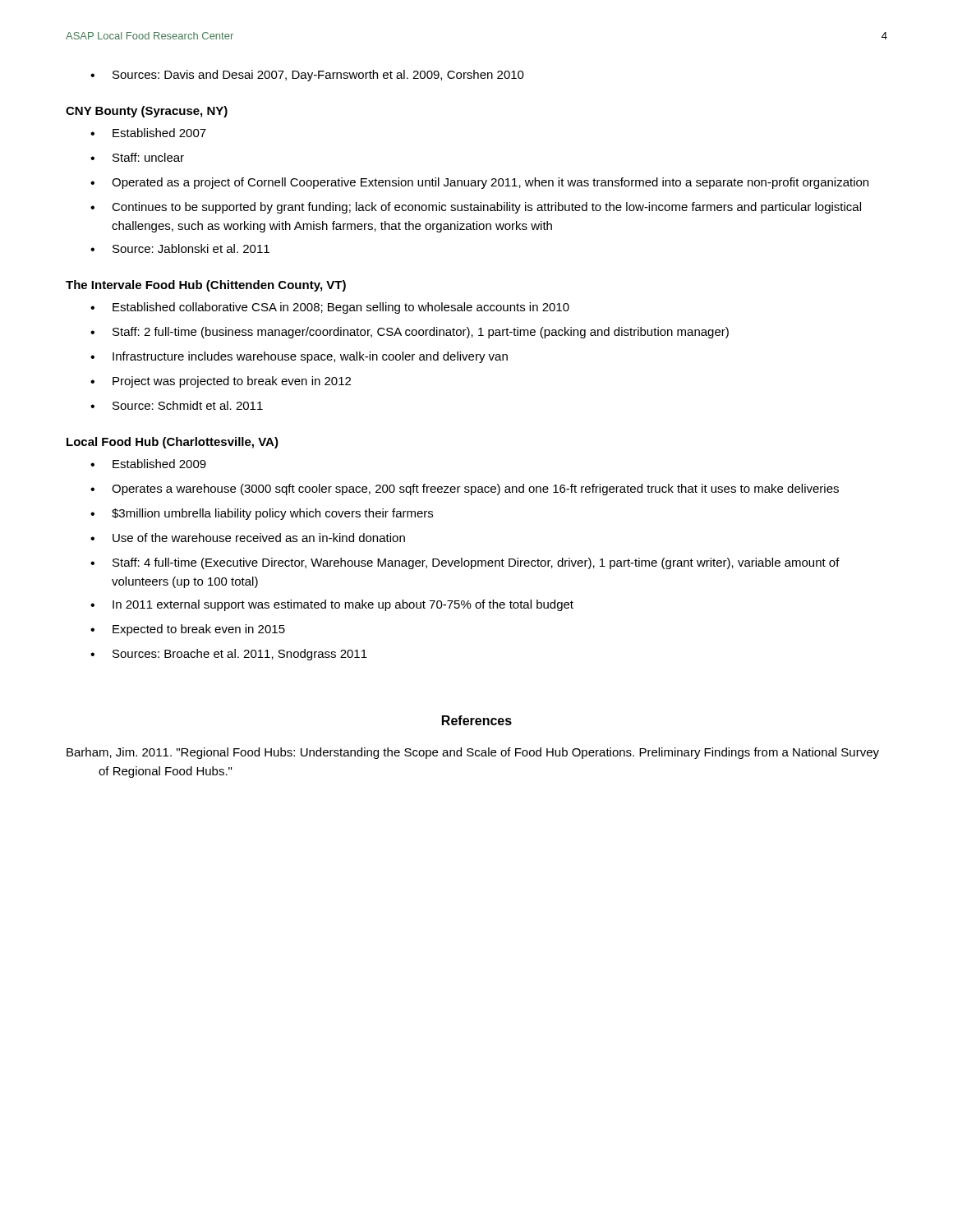This screenshot has width=953, height=1232.
Task: Locate the element starting "Barham, Jim. 2011. "Regional Food"
Action: click(489, 761)
